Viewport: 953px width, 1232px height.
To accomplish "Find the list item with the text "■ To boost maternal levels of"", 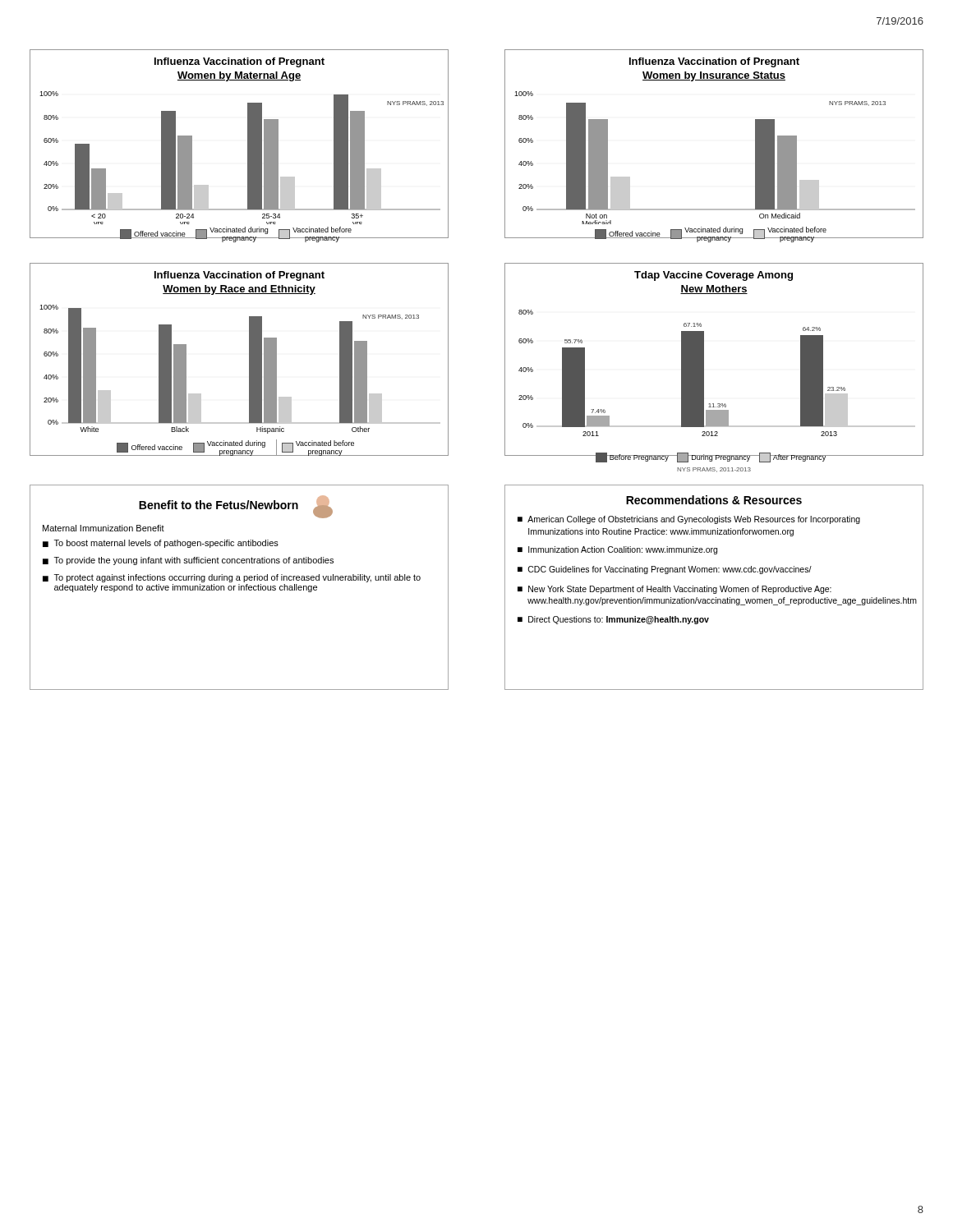I will [160, 544].
